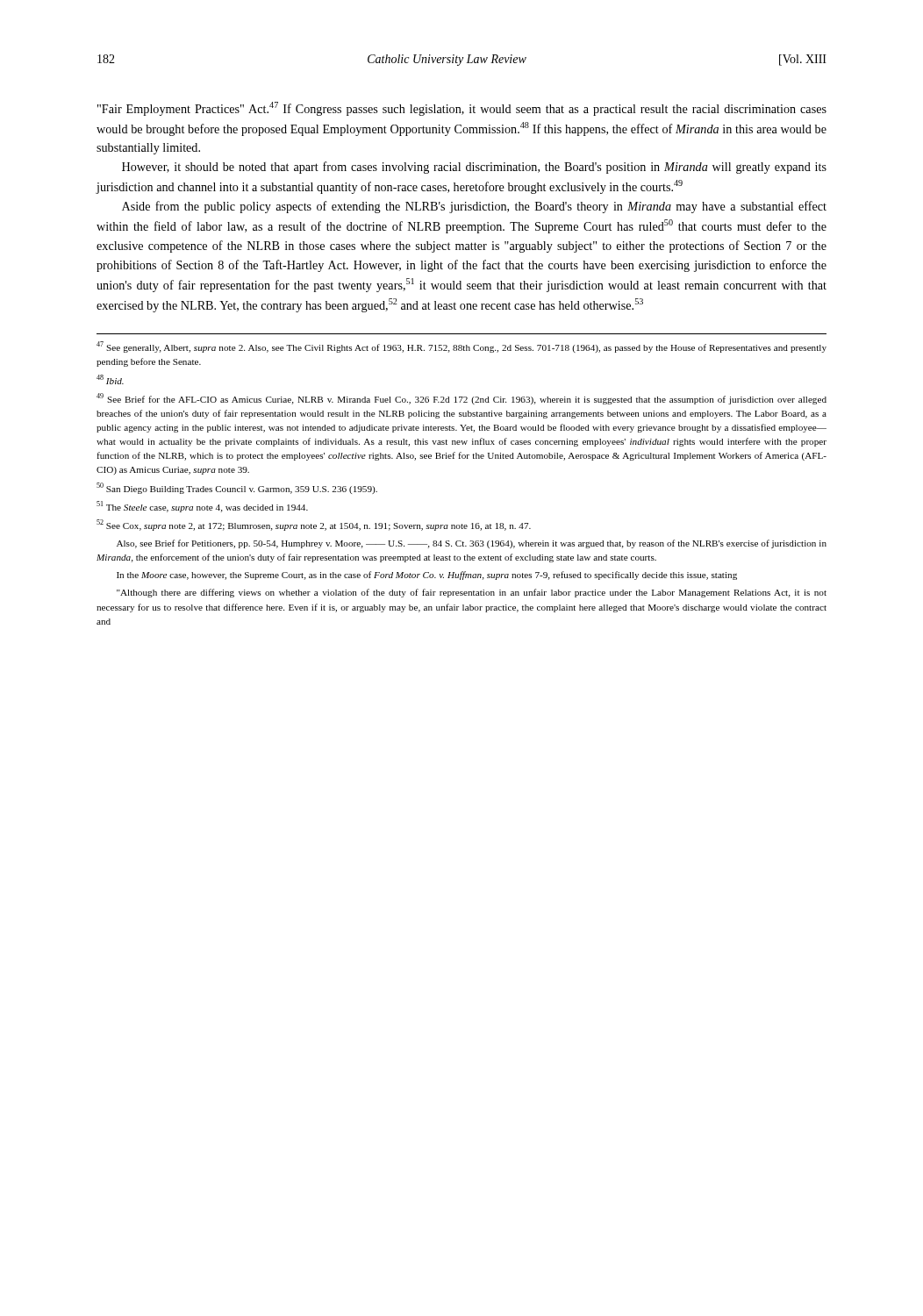Locate the block of text that opens with "49 See Brief"
Image resolution: width=923 pixels, height=1316 pixels.
tap(462, 434)
